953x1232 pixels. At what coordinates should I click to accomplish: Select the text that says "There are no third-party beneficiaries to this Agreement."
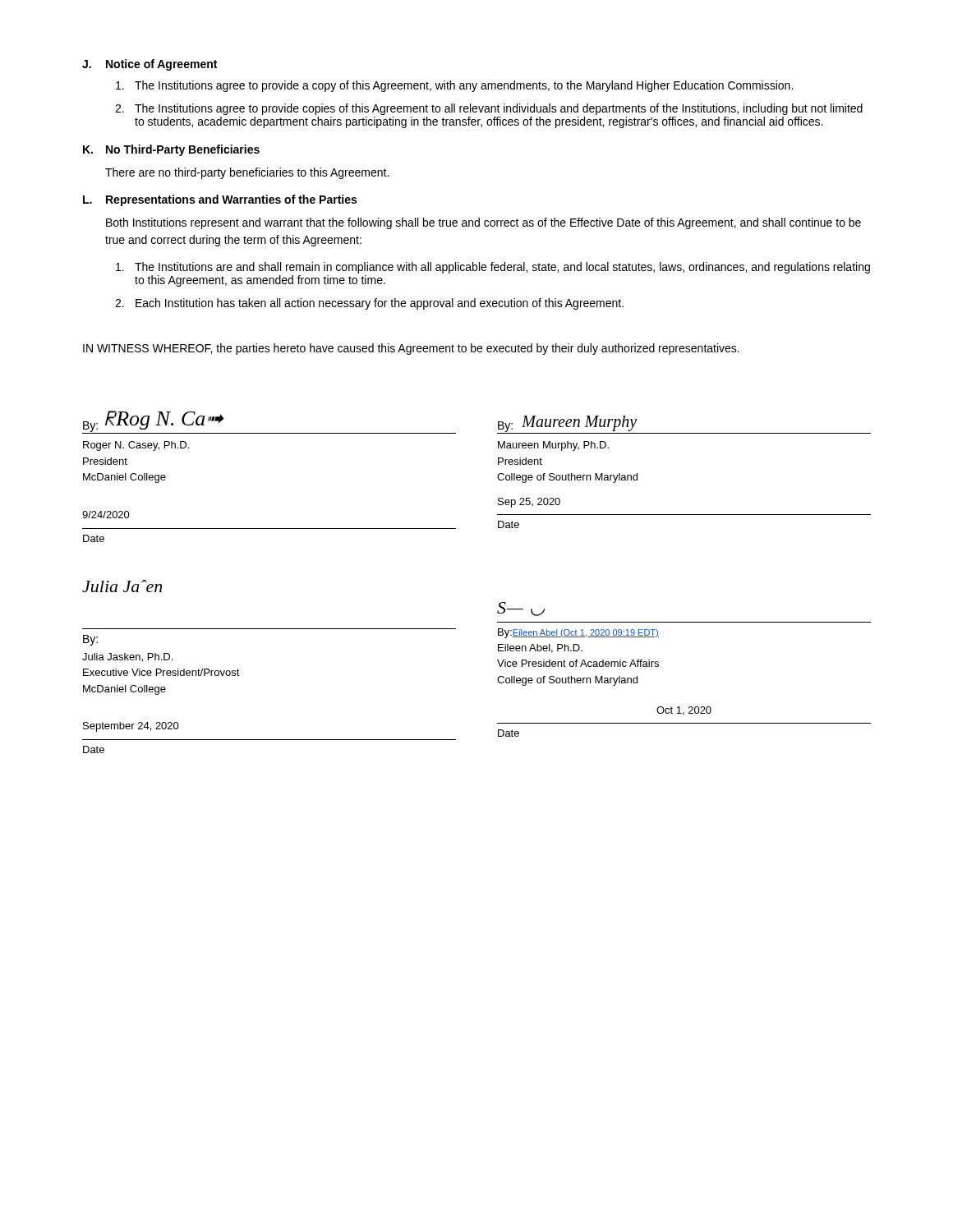247,172
